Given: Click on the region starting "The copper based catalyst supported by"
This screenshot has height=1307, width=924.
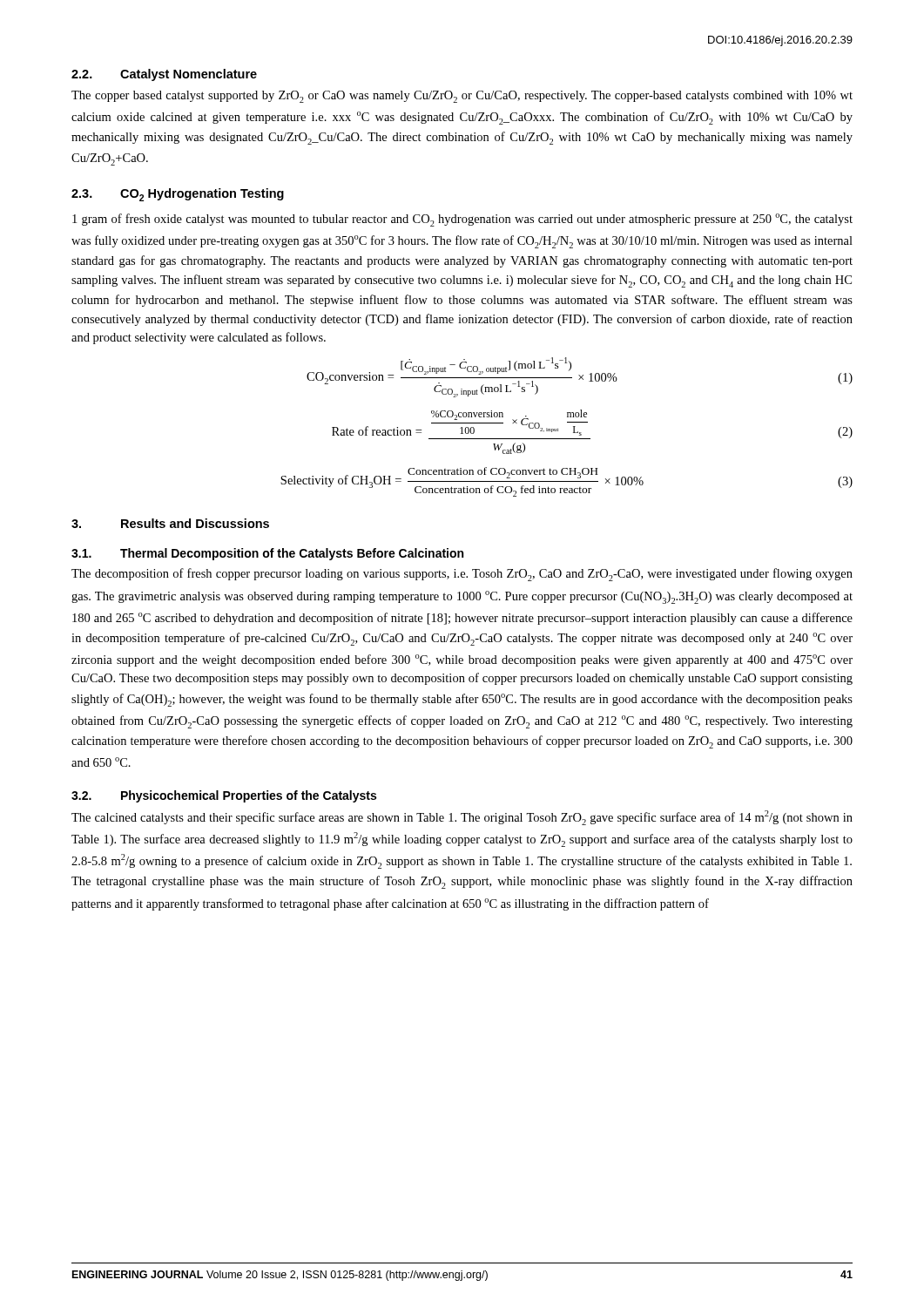Looking at the screenshot, I should point(462,127).
